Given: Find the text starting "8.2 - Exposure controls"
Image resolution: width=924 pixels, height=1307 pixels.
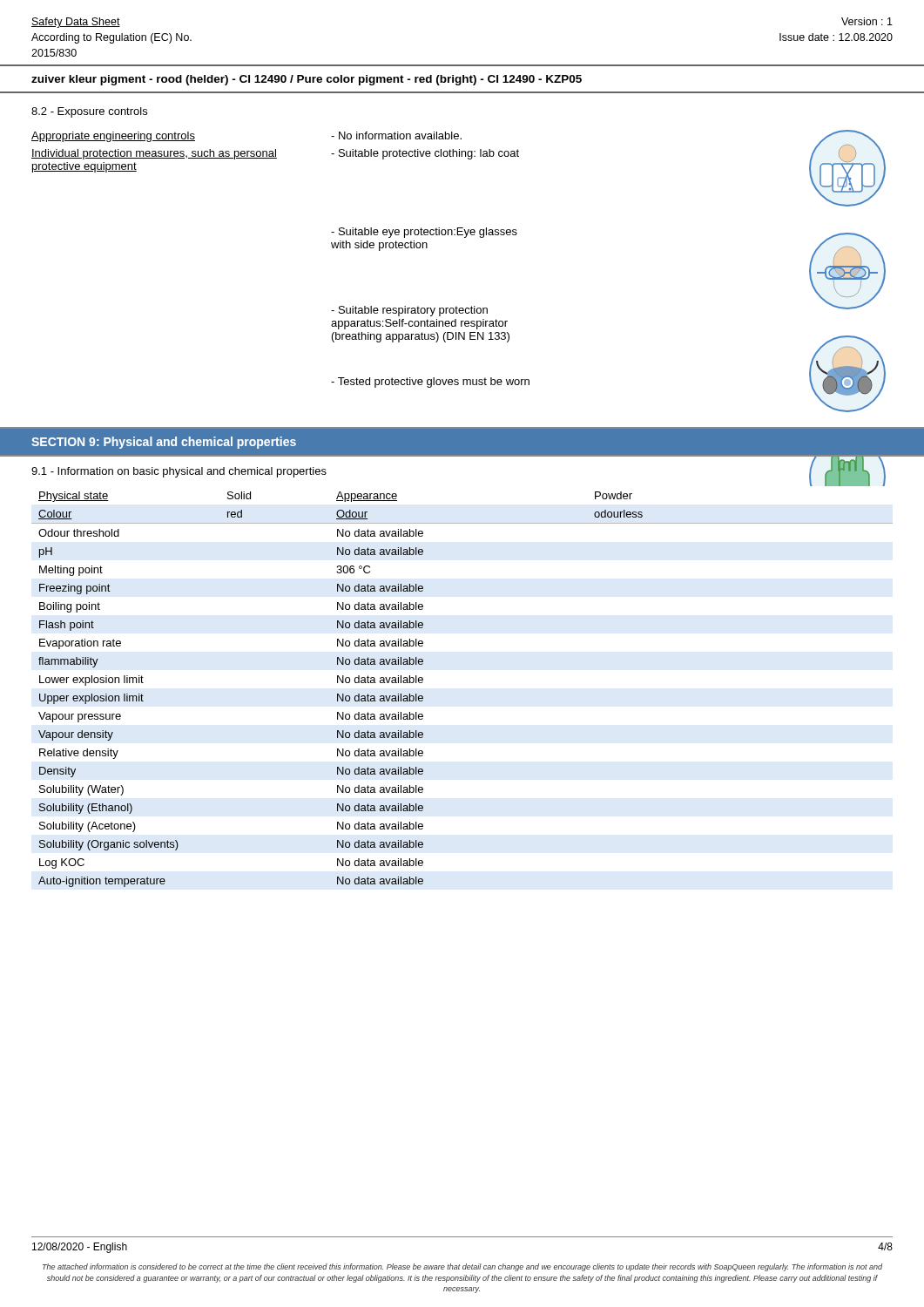Looking at the screenshot, I should click(x=90, y=111).
